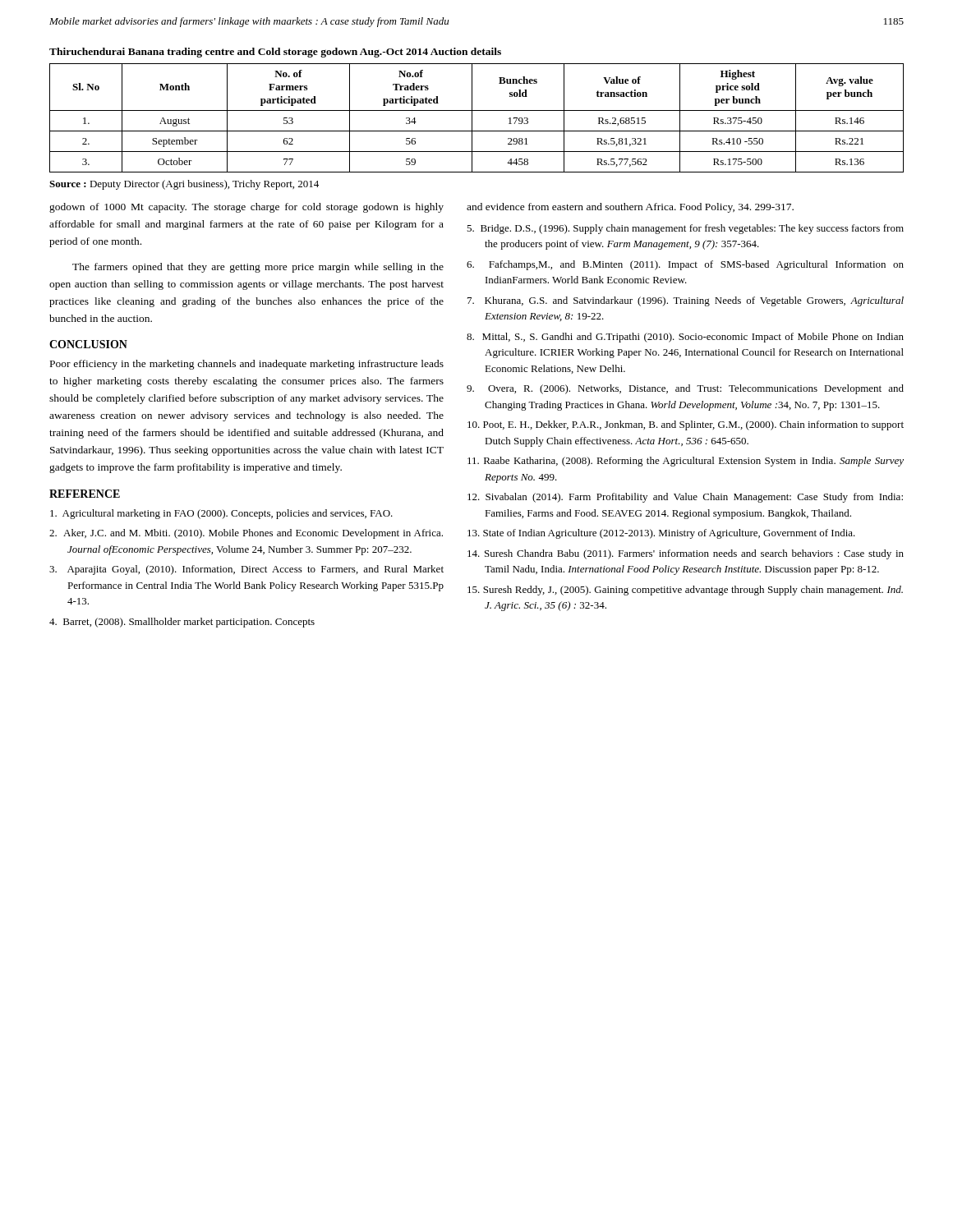Locate the list item with the text "7. Khurana, G.S."
The width and height of the screenshot is (953, 1232).
[685, 308]
